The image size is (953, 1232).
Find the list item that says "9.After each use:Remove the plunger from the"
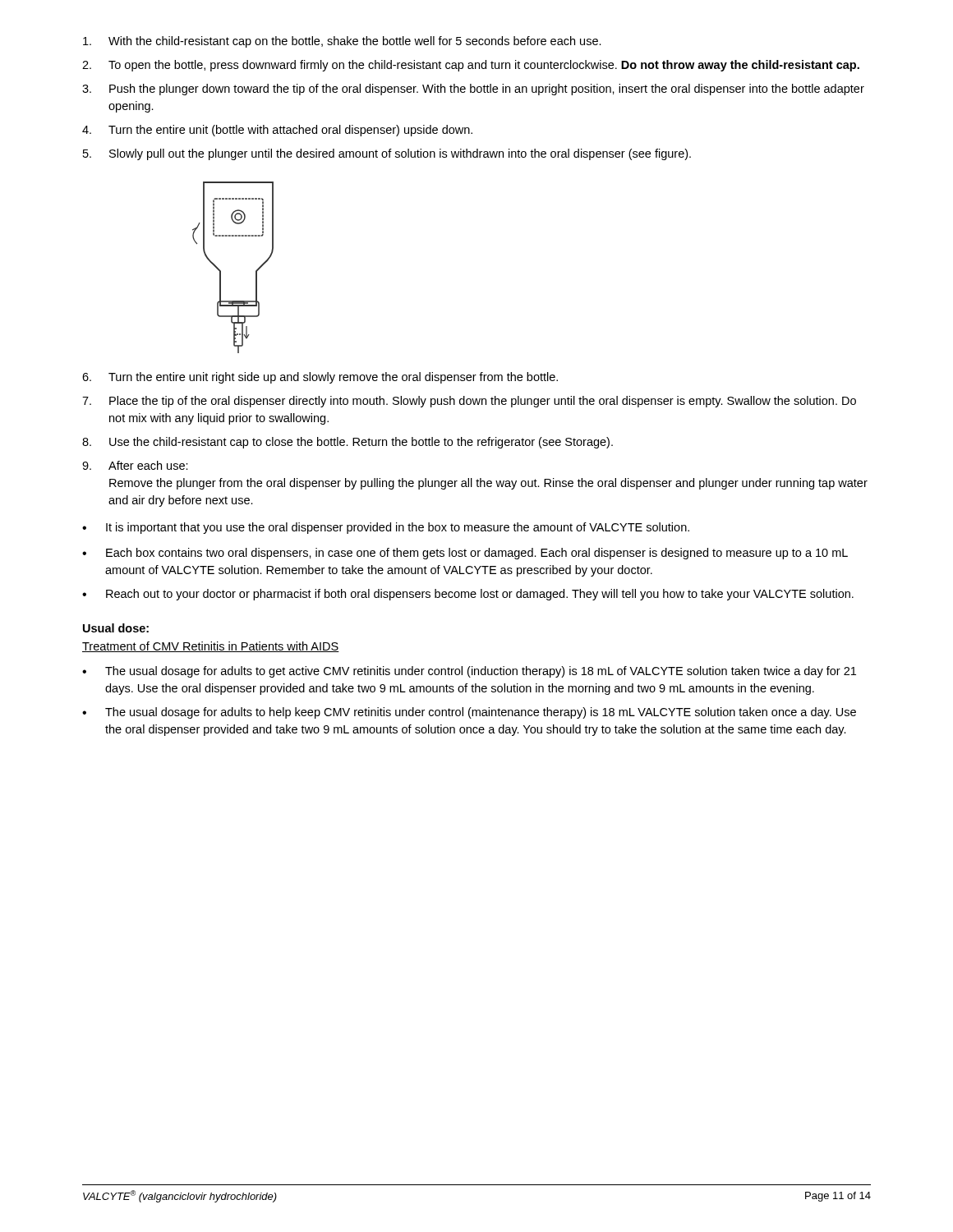pyautogui.click(x=476, y=483)
